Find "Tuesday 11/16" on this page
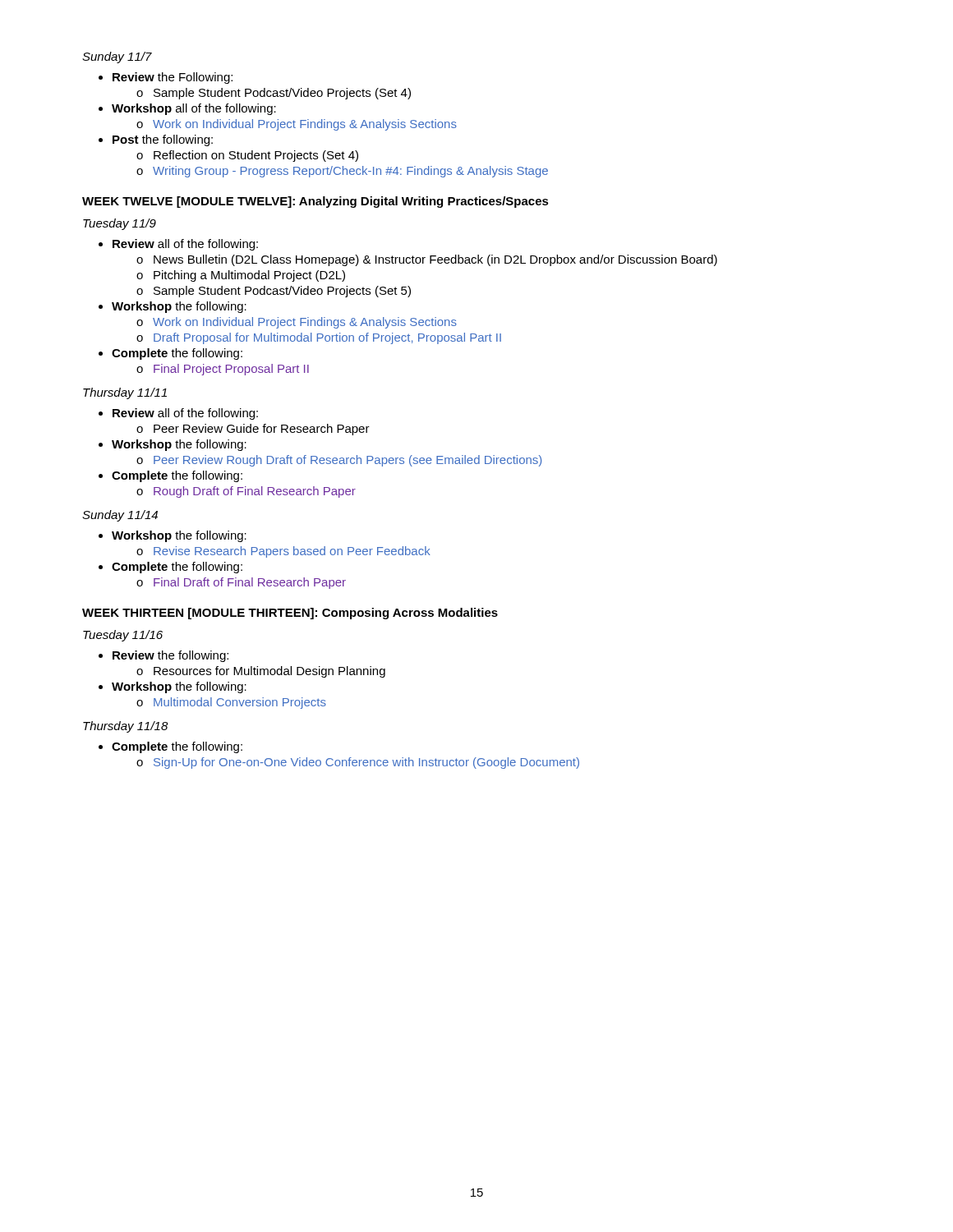The width and height of the screenshot is (953, 1232). pos(122,634)
